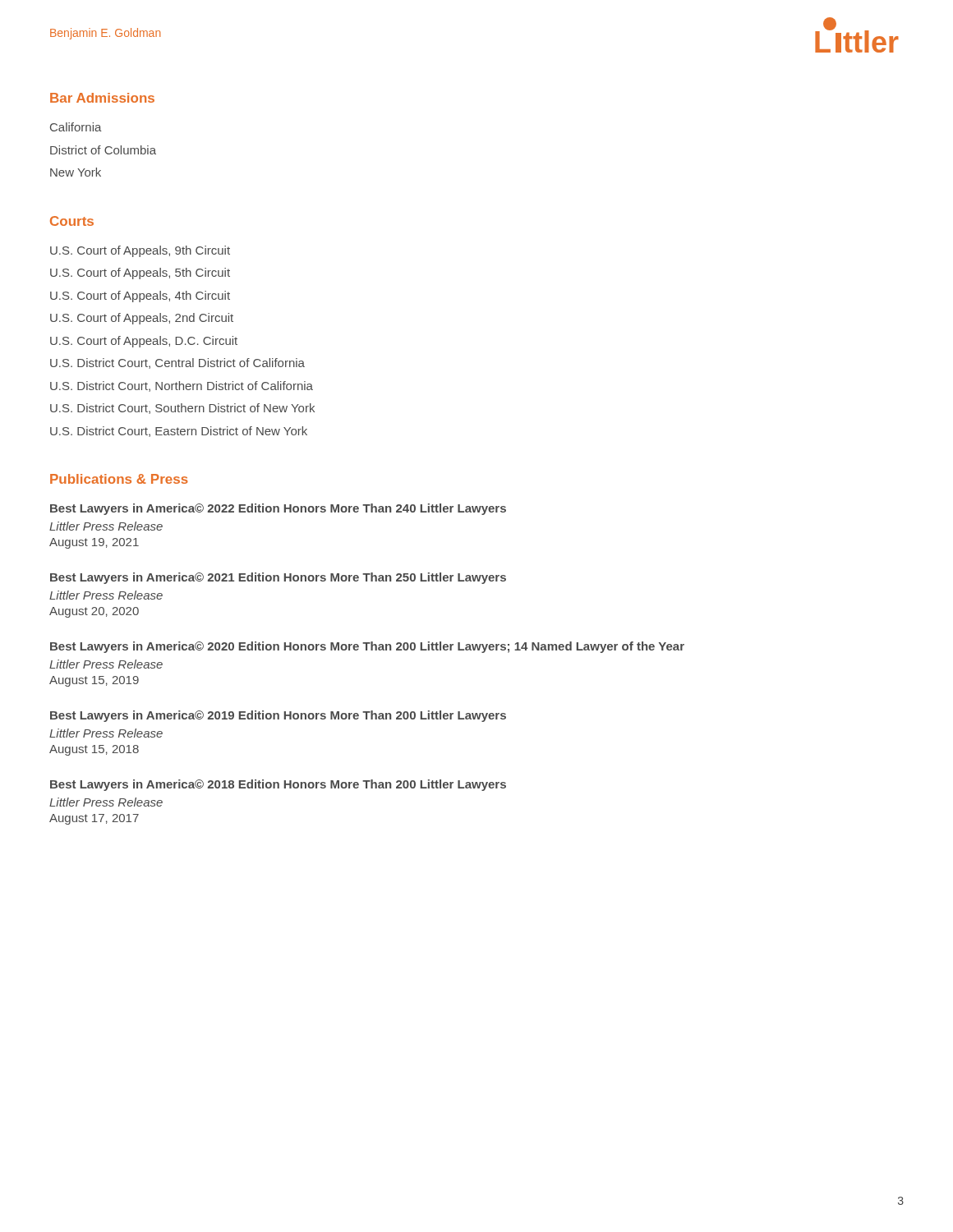This screenshot has width=953, height=1232.
Task: Find the region starting "U.S. District Court, Northern"
Action: [x=181, y=385]
